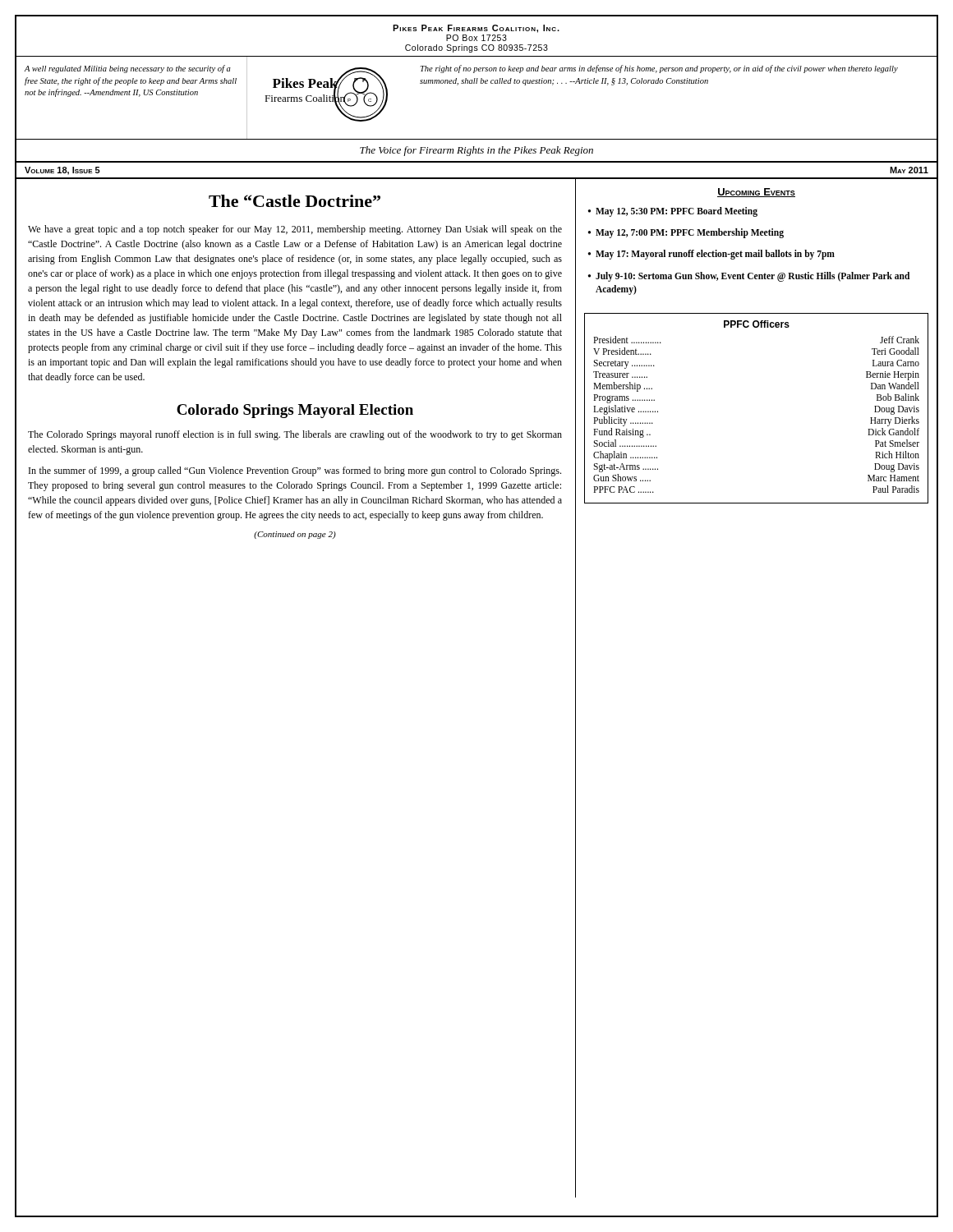The image size is (953, 1232).
Task: Click on the text block starting "• May 12, 5:30 PM: PPFC Board Meeting"
Action: [672, 212]
